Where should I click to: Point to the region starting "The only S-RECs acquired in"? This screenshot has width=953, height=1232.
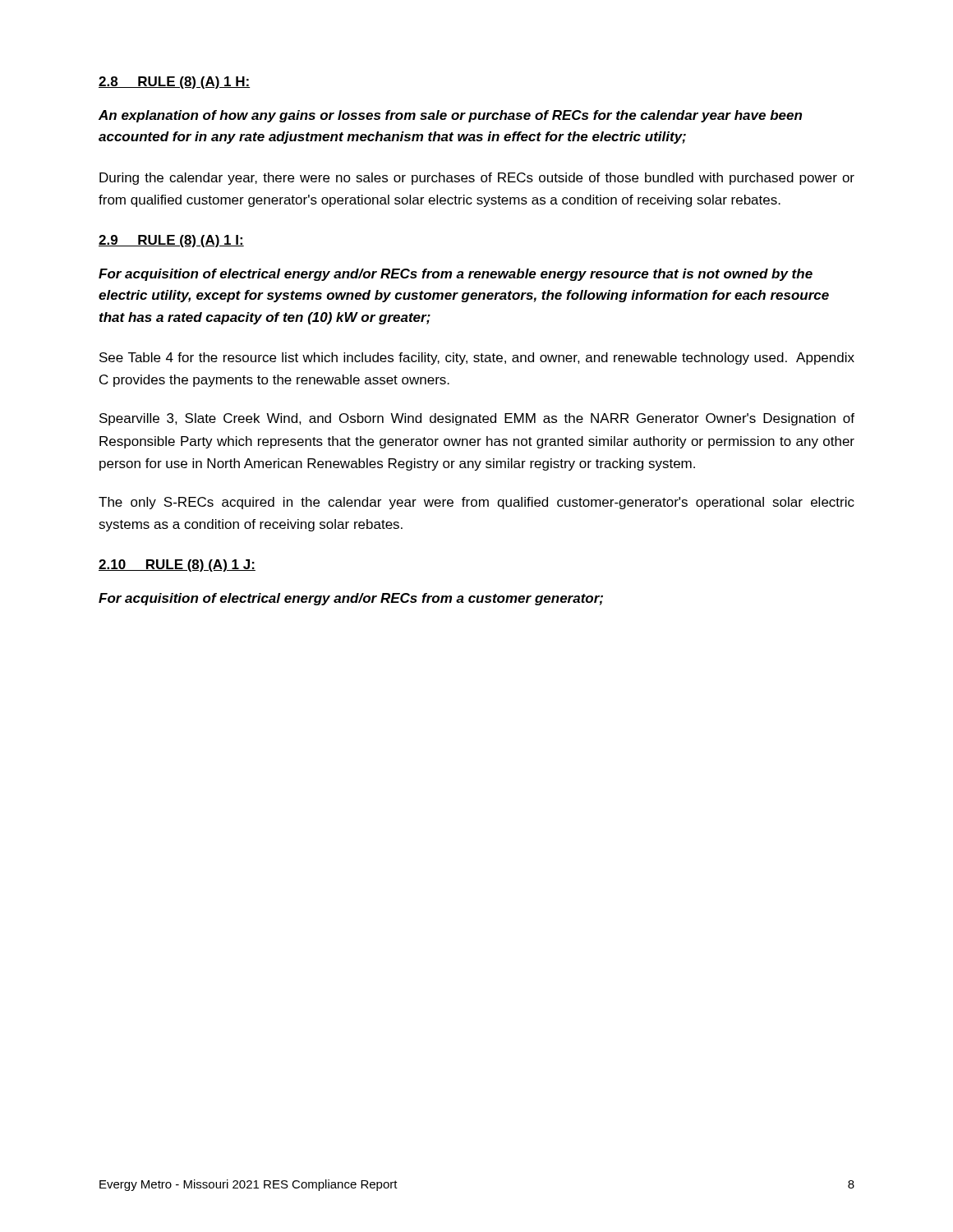click(476, 513)
